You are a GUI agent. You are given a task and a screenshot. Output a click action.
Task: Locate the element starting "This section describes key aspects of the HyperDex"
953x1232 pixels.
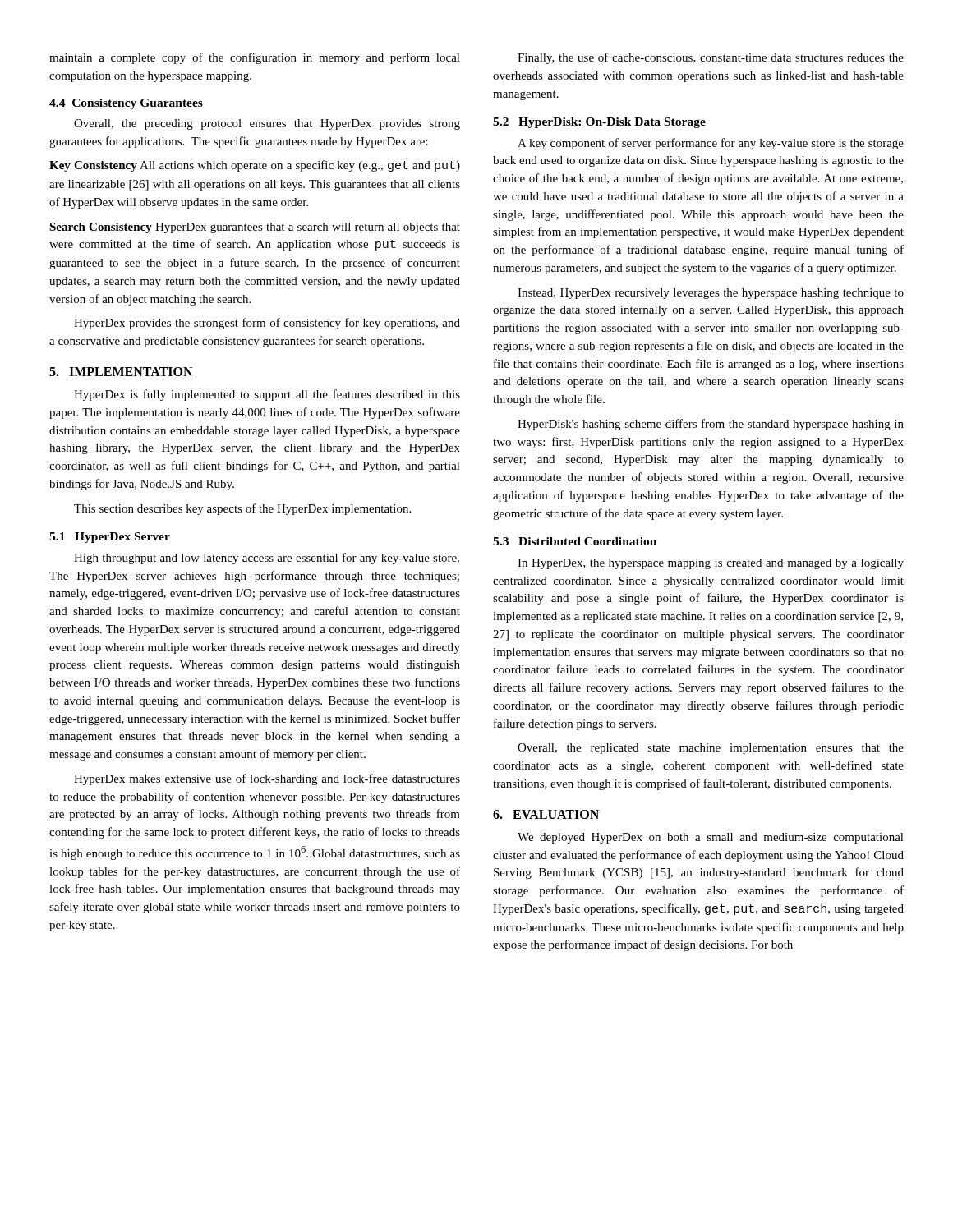[x=255, y=509]
